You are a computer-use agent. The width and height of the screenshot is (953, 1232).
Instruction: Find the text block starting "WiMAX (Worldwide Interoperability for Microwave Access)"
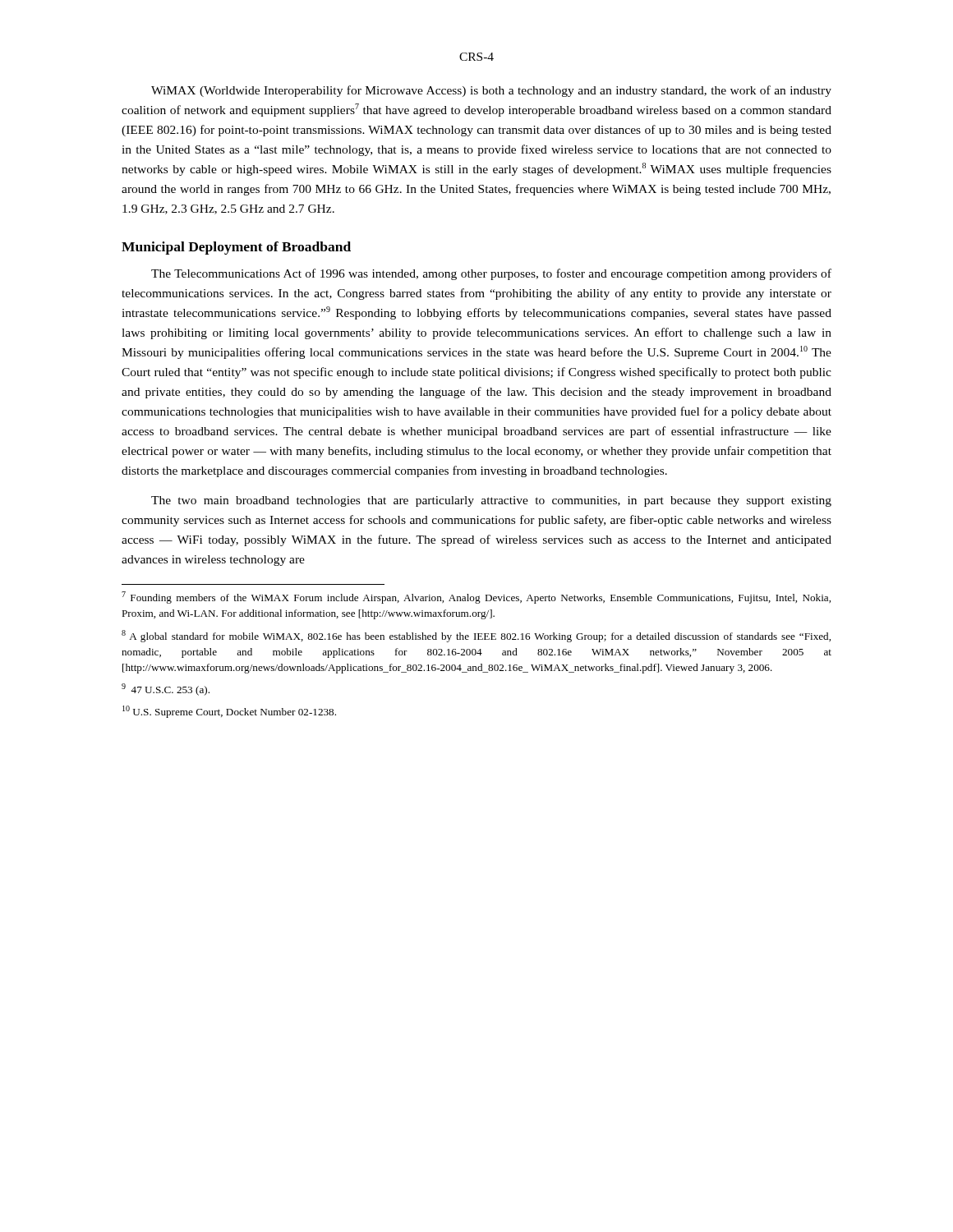476,149
